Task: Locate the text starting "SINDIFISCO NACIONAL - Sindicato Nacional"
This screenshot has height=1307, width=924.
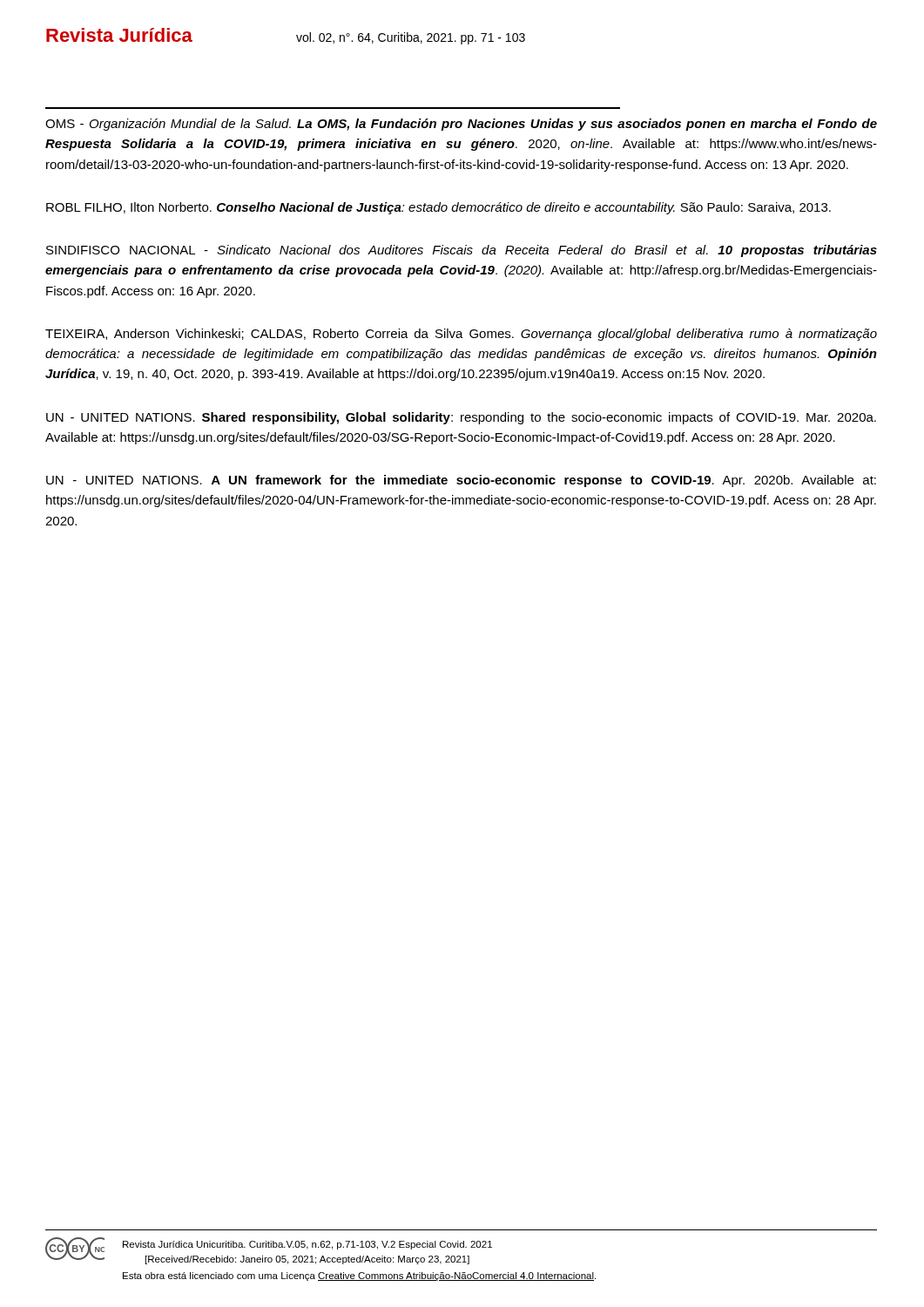Action: click(x=461, y=270)
